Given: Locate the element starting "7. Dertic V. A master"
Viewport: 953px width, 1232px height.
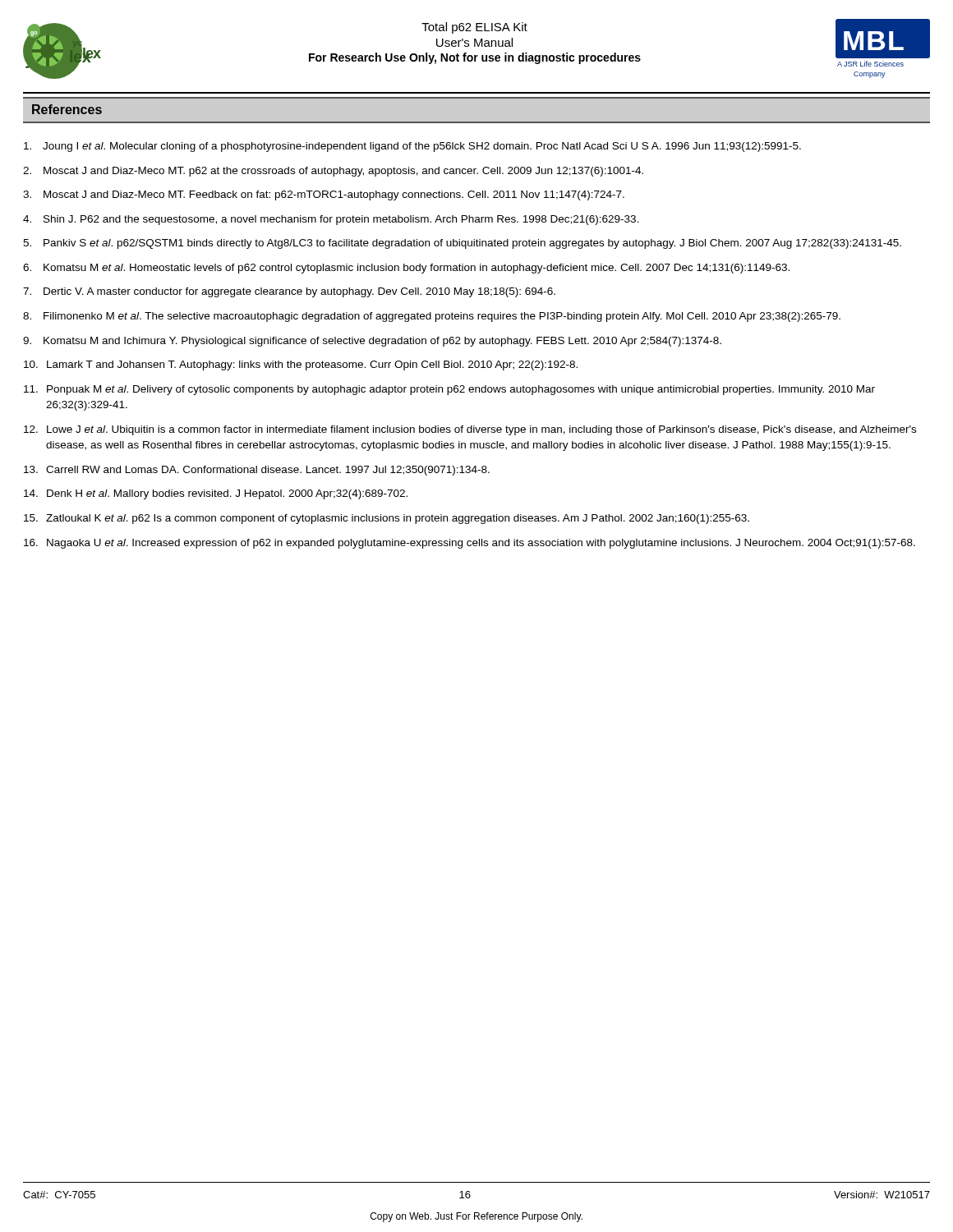Looking at the screenshot, I should pyautogui.click(x=290, y=292).
